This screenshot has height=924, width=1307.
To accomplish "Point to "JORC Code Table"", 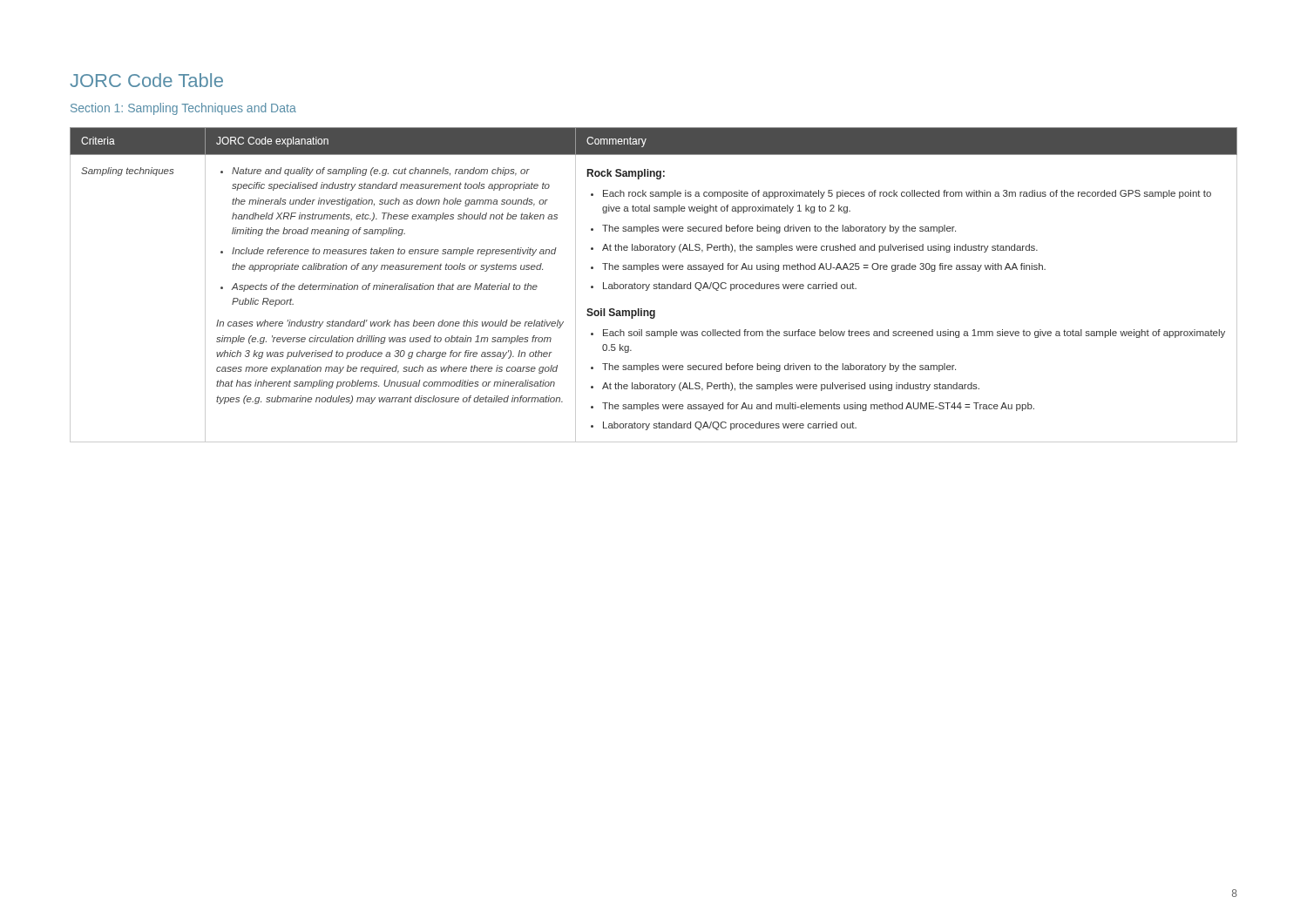I will 147,81.
